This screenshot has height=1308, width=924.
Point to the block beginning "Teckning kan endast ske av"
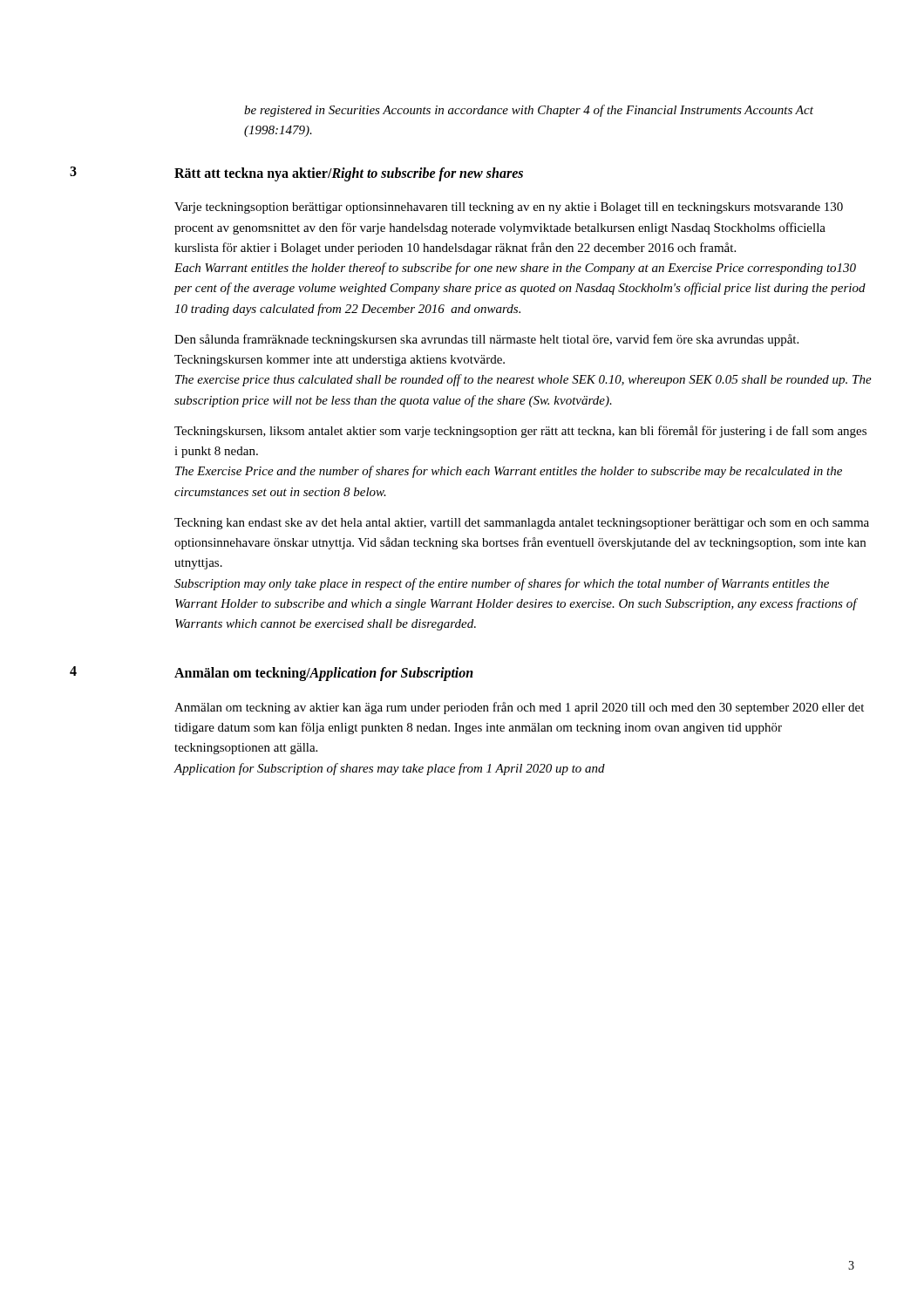coord(522,573)
